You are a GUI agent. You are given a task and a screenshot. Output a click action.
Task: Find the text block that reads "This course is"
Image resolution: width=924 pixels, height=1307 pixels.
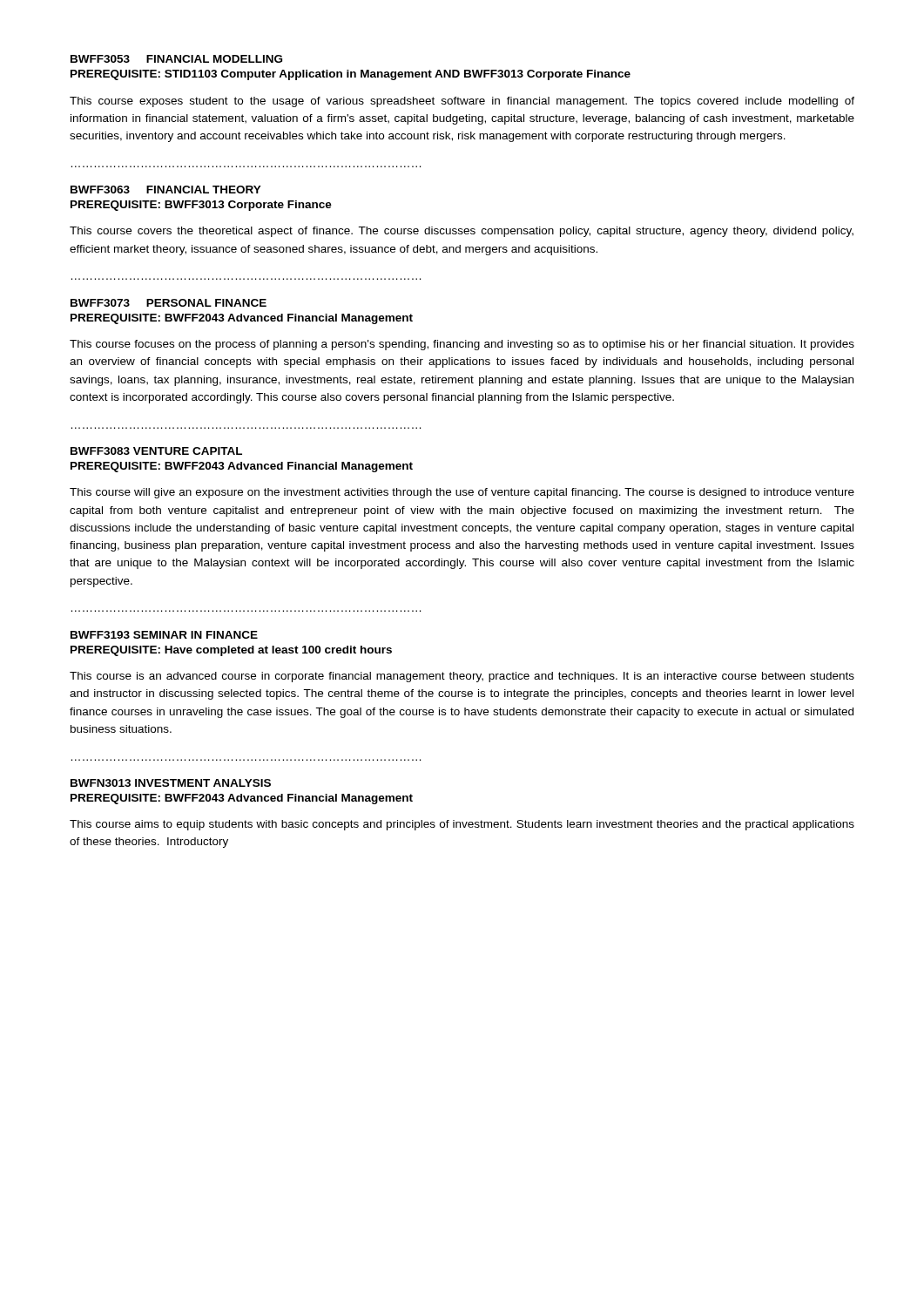click(x=462, y=703)
